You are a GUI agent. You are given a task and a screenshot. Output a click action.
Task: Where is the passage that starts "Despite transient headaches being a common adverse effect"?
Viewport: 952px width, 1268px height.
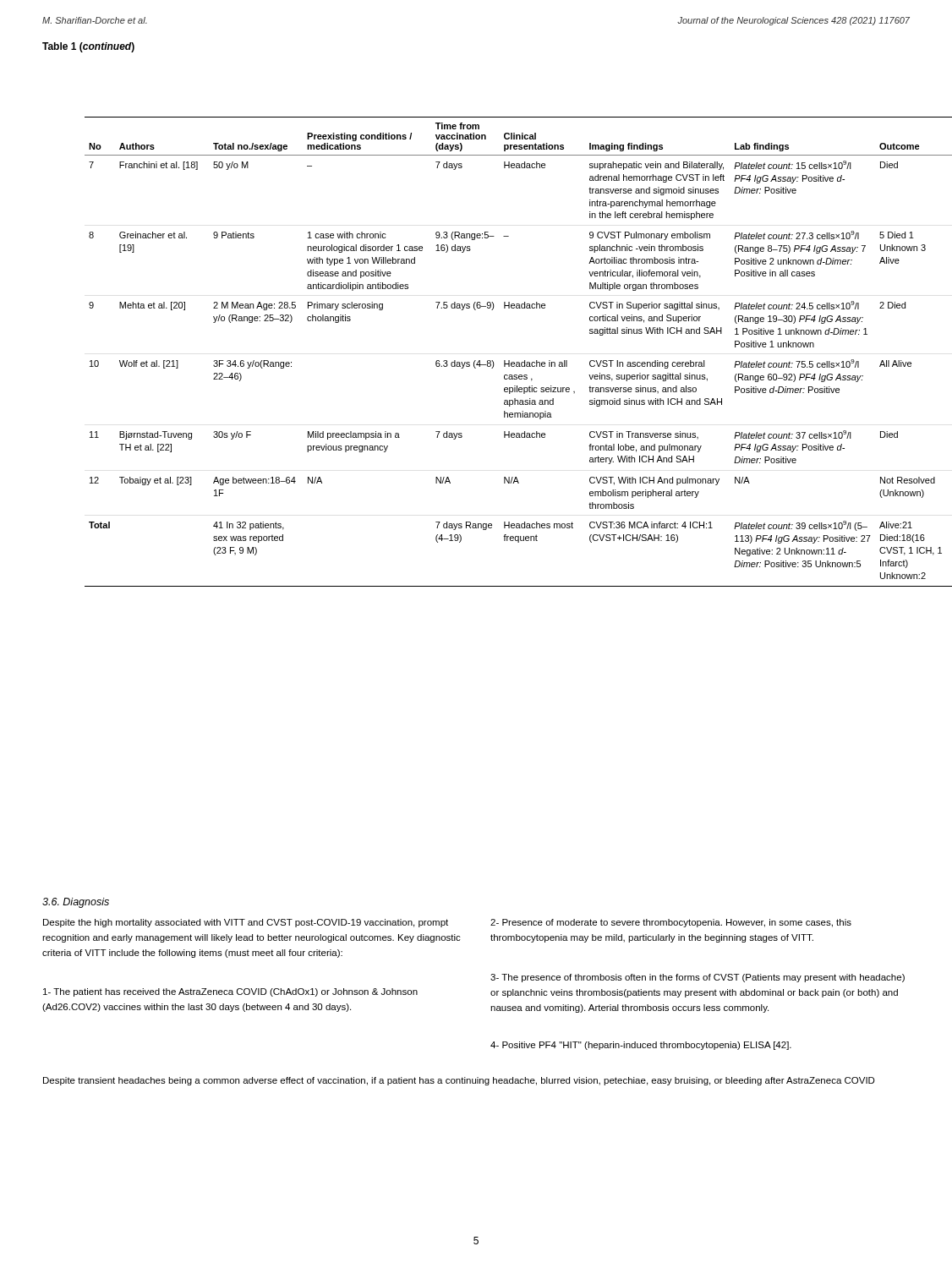pos(459,1080)
